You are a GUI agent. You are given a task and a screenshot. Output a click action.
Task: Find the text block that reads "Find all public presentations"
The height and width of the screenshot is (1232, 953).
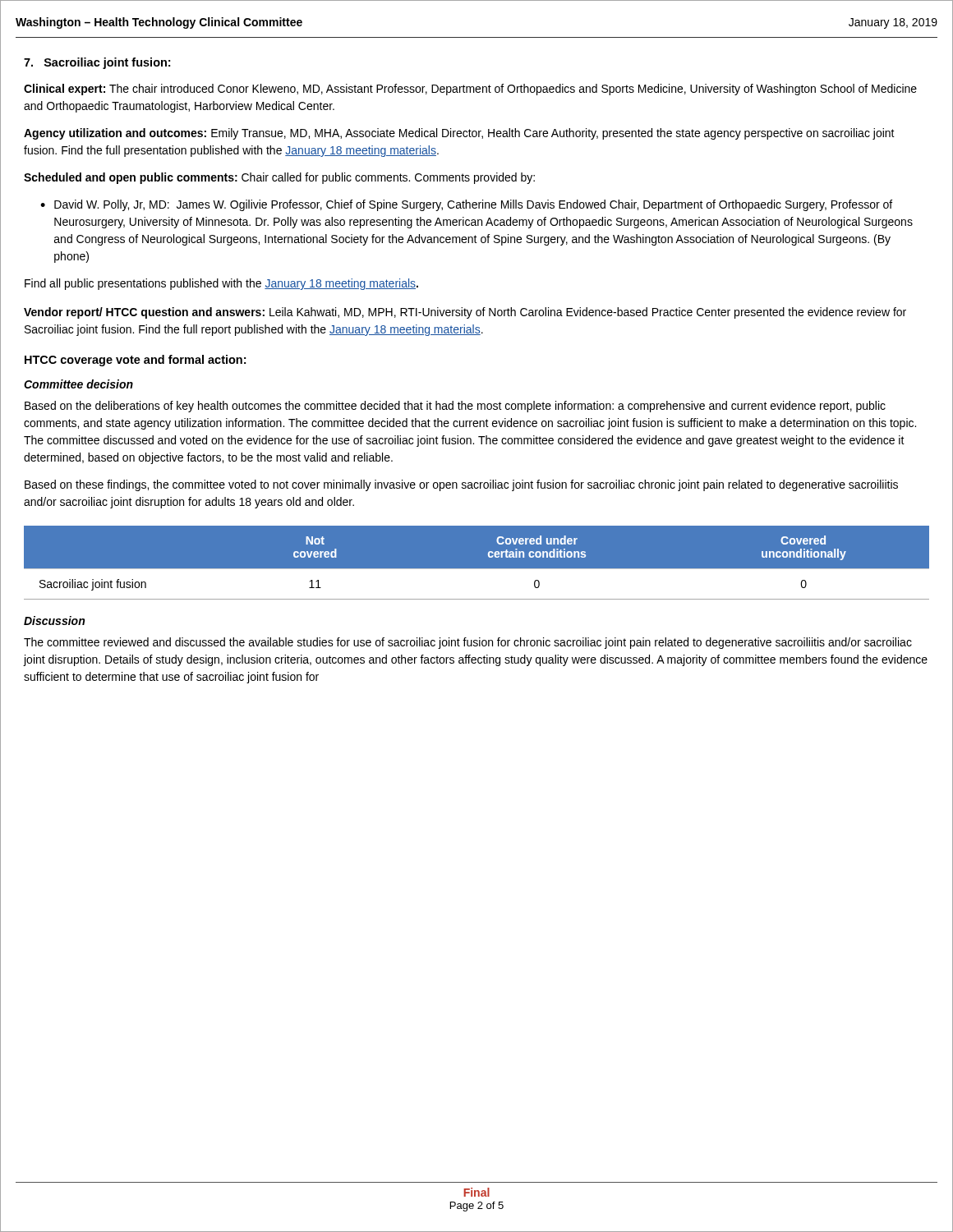point(221,283)
